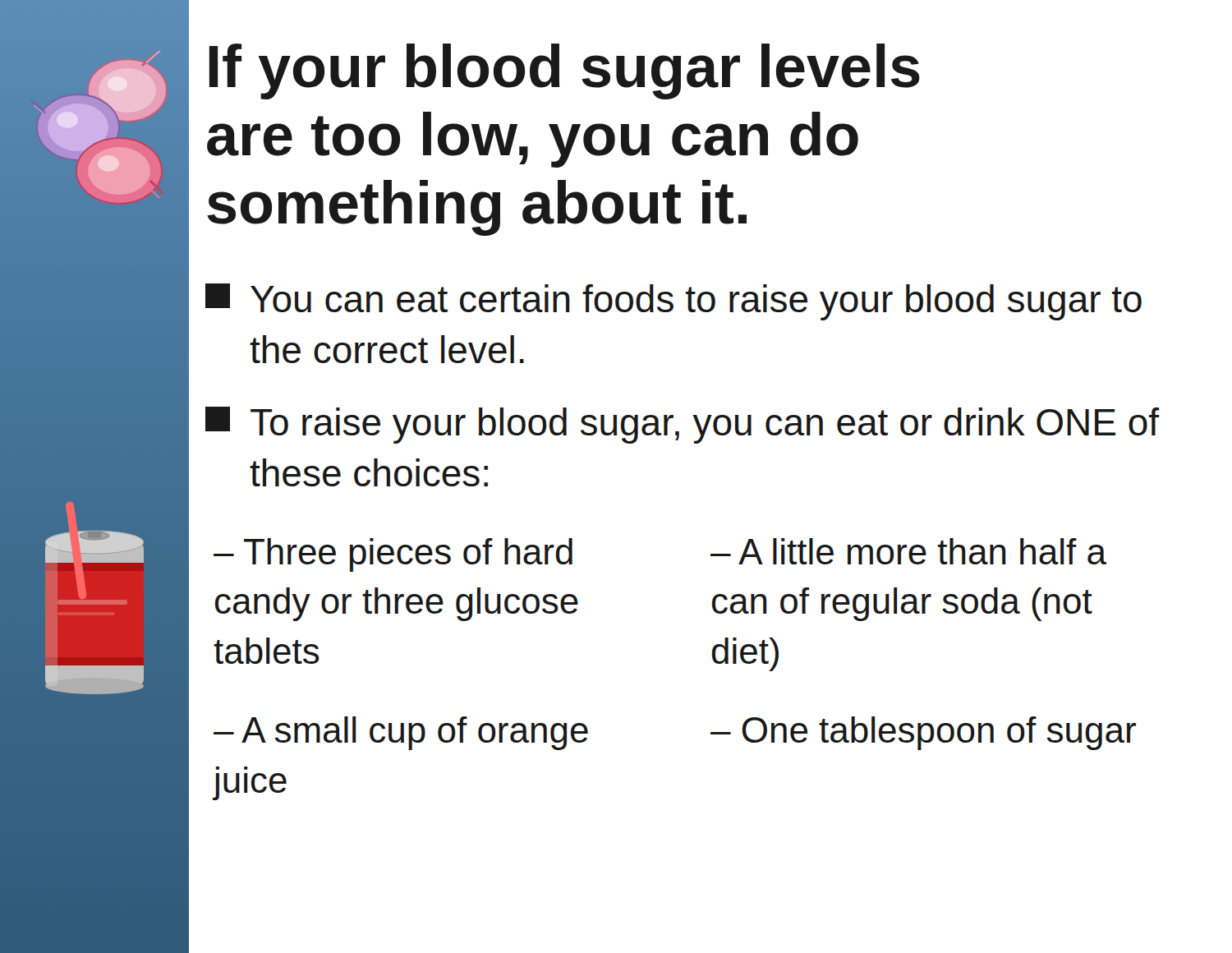The image size is (1232, 953).
Task: Click on the passage starting "– A small cup of"
Action: 401,755
